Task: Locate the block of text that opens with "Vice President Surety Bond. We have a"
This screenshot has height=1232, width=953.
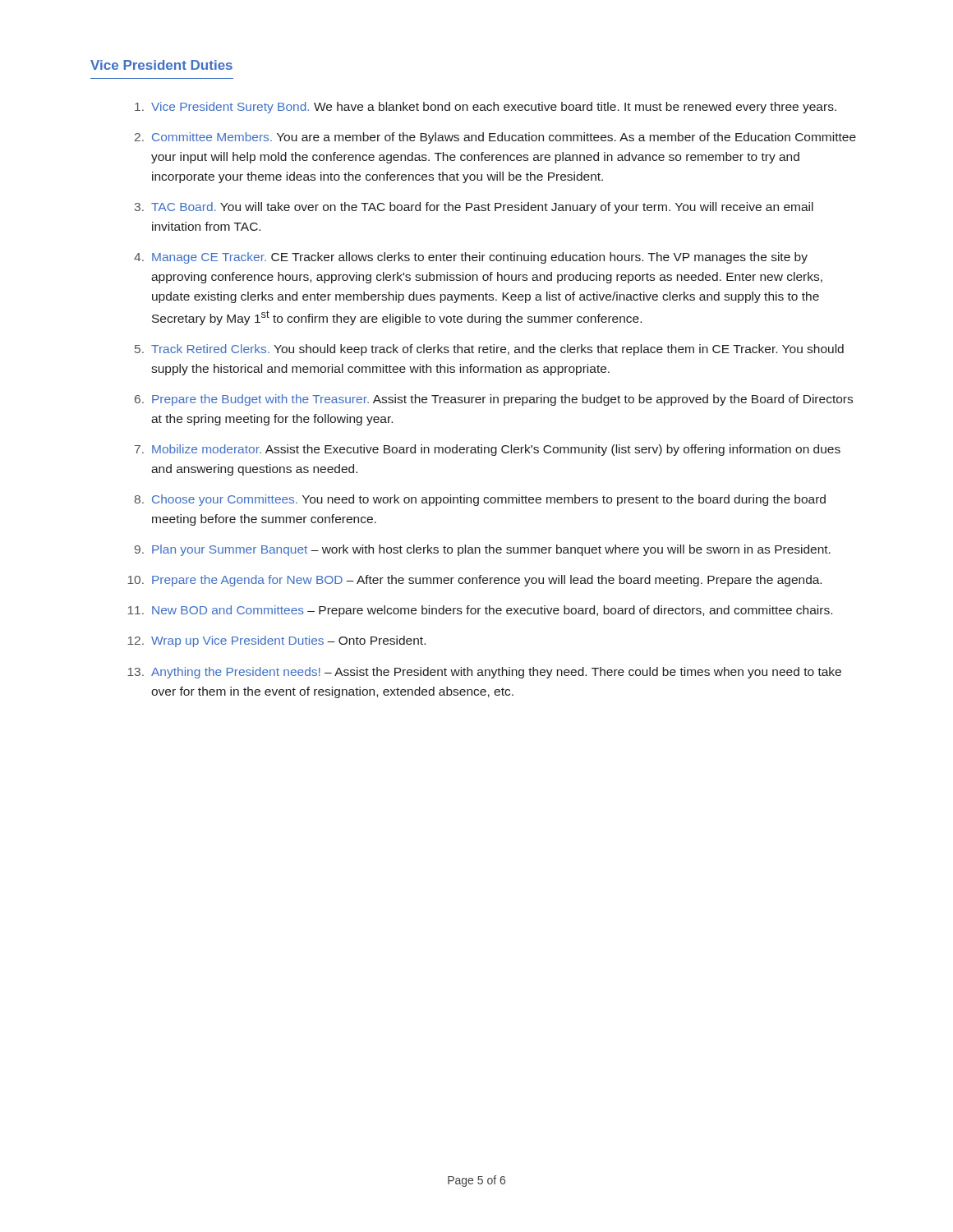Action: [x=476, y=107]
